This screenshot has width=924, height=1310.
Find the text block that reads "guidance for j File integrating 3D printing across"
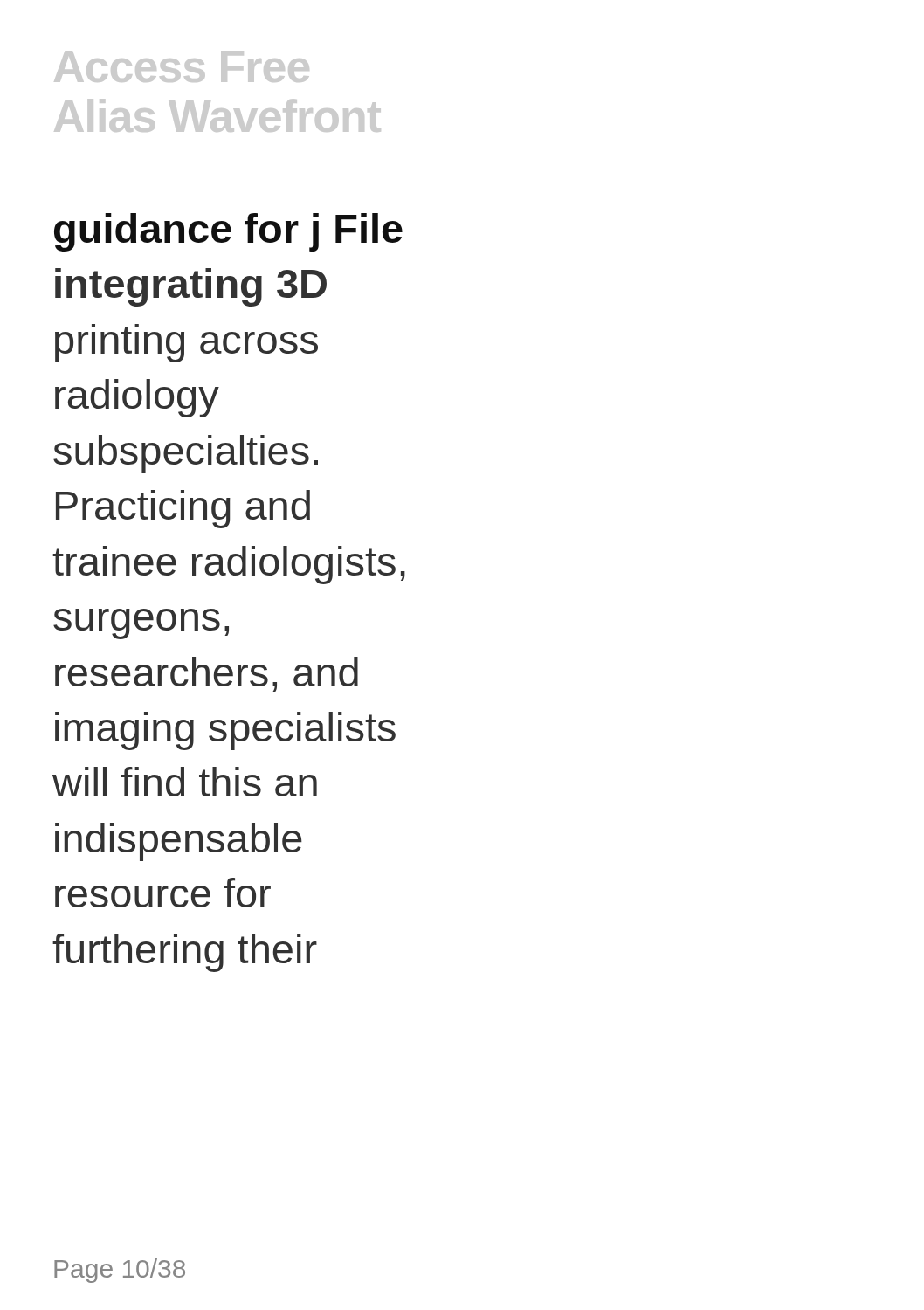pos(228,232)
